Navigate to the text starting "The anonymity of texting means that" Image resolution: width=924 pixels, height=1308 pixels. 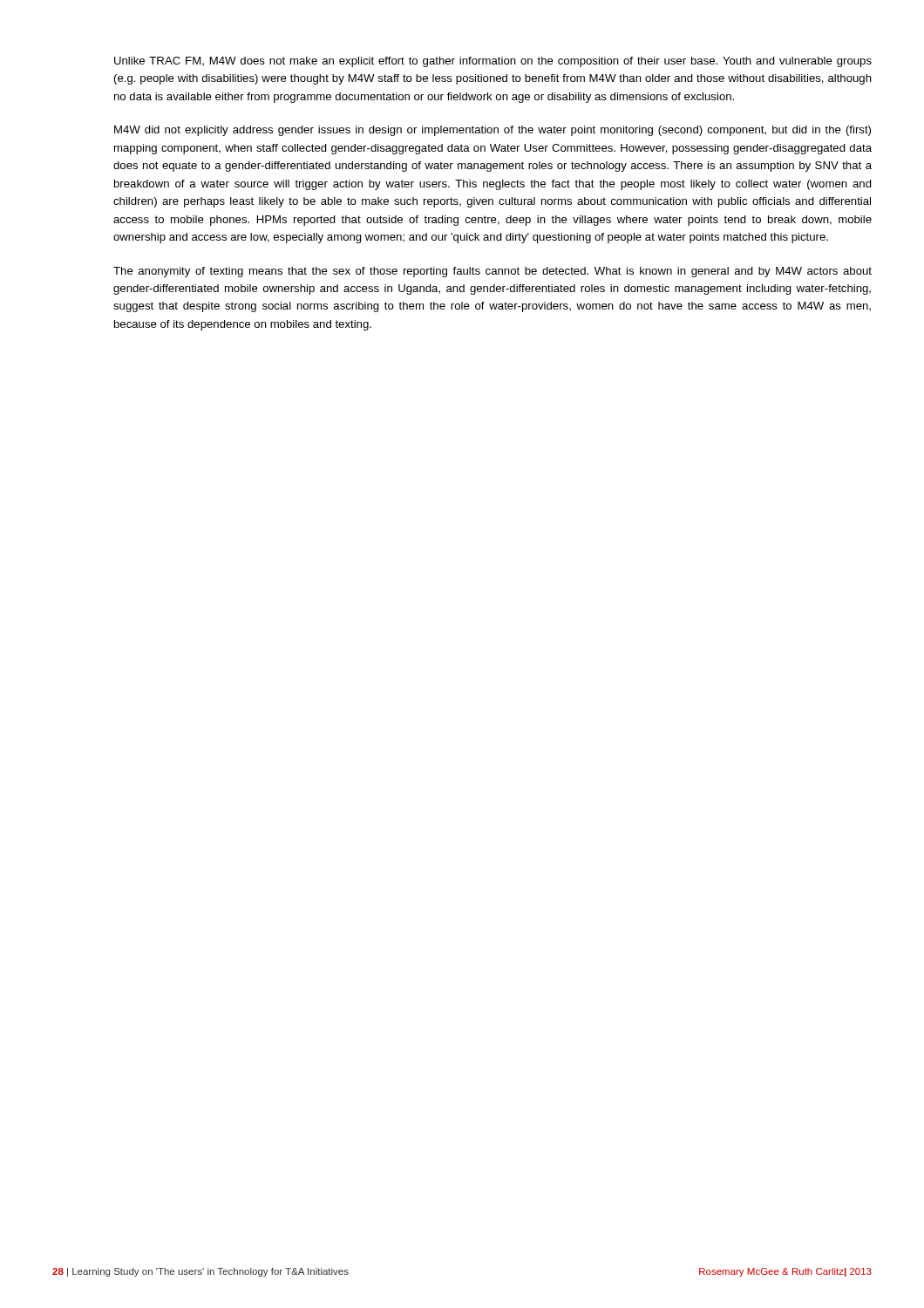click(492, 297)
